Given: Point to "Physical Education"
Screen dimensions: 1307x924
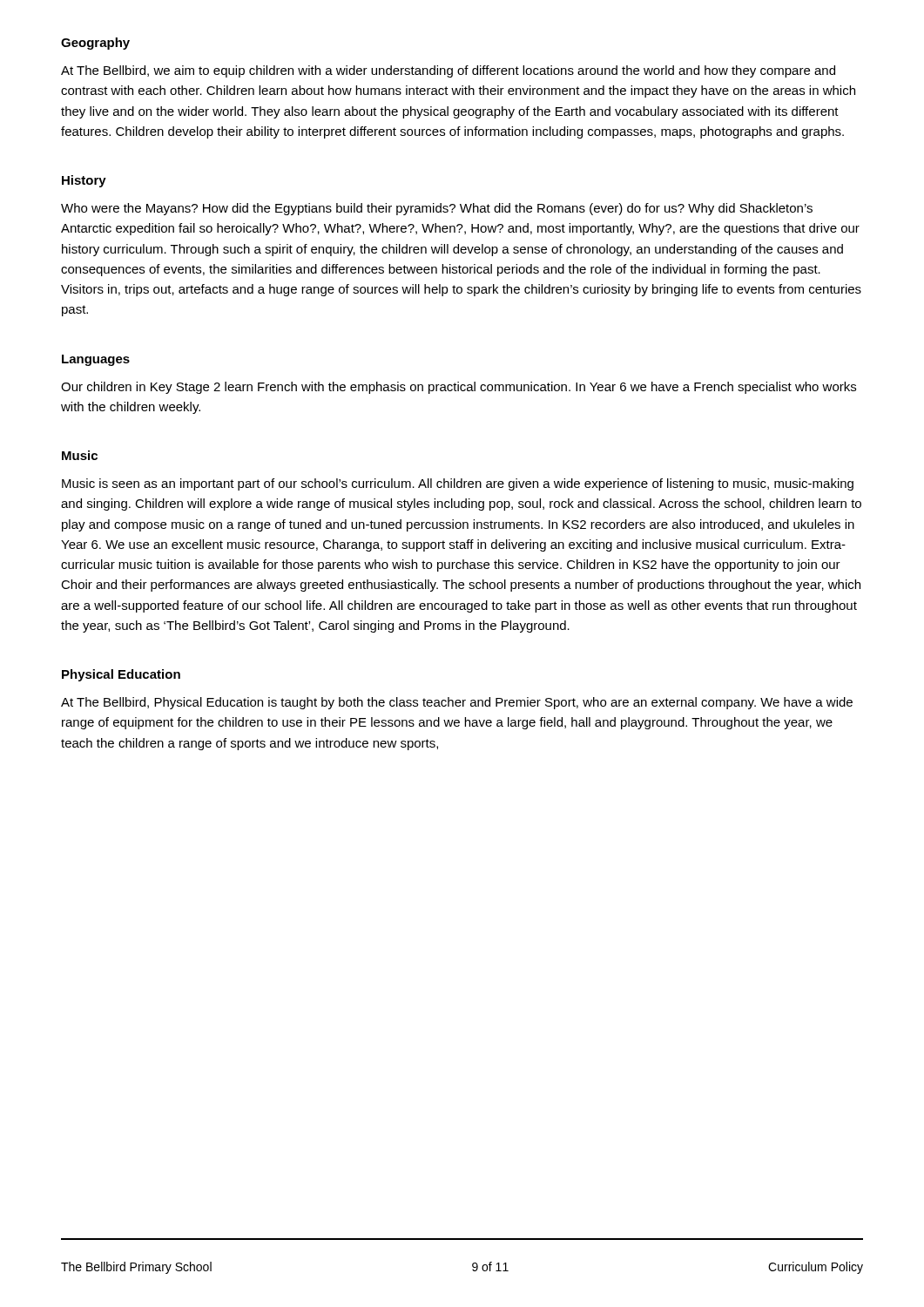Looking at the screenshot, I should coord(121,674).
